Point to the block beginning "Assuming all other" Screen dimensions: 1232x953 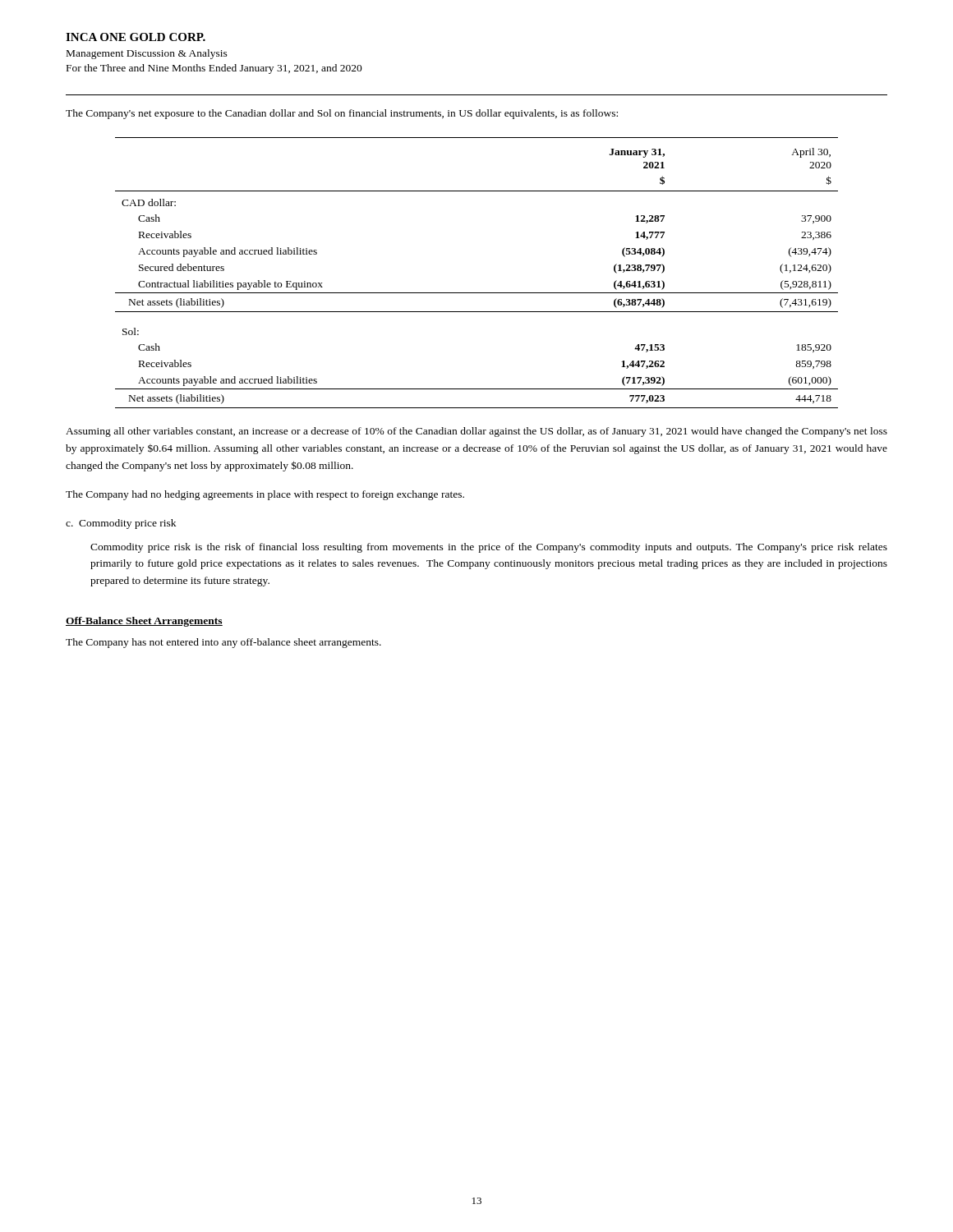[x=476, y=448]
